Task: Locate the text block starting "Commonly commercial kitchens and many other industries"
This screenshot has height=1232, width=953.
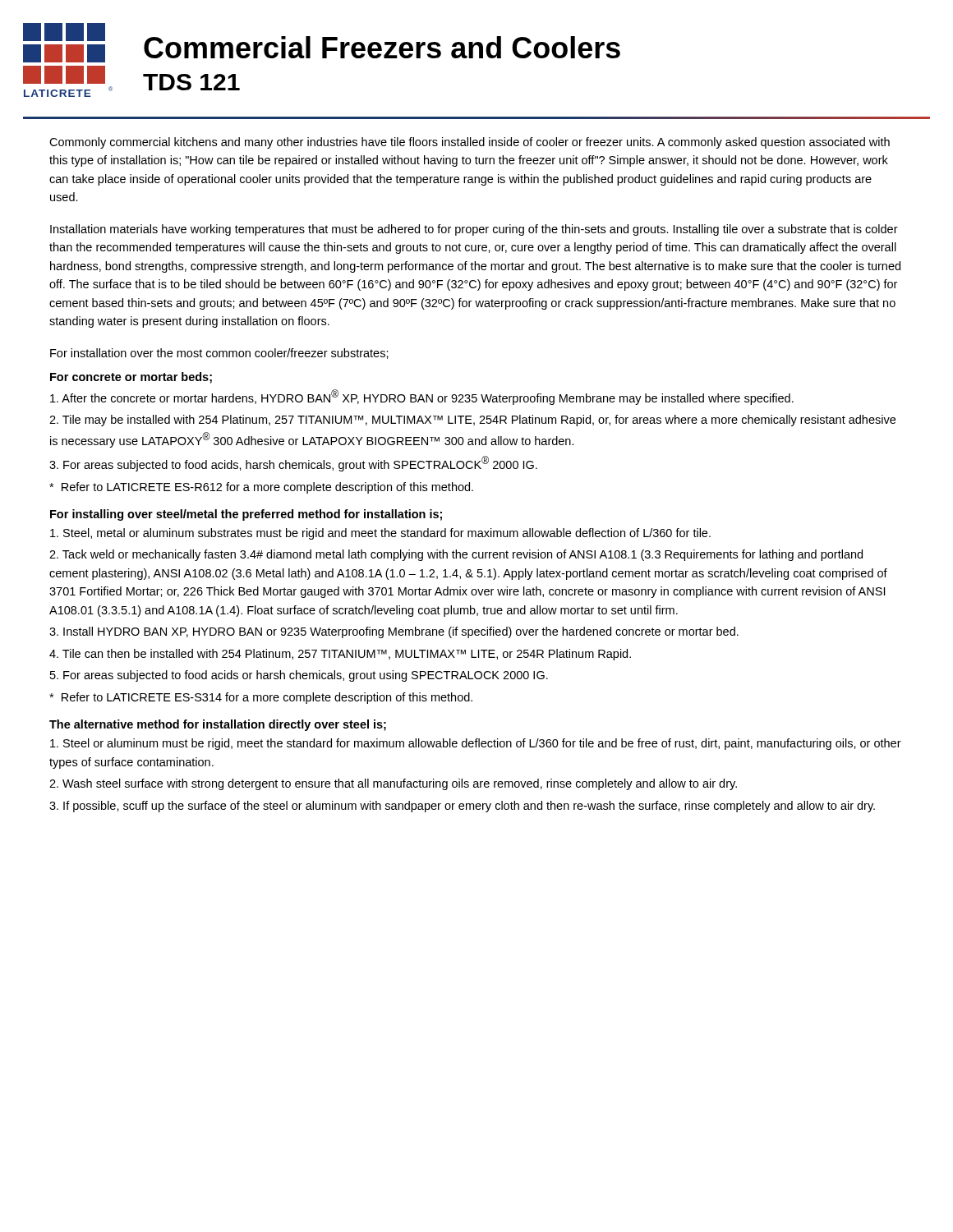Action: [470, 170]
